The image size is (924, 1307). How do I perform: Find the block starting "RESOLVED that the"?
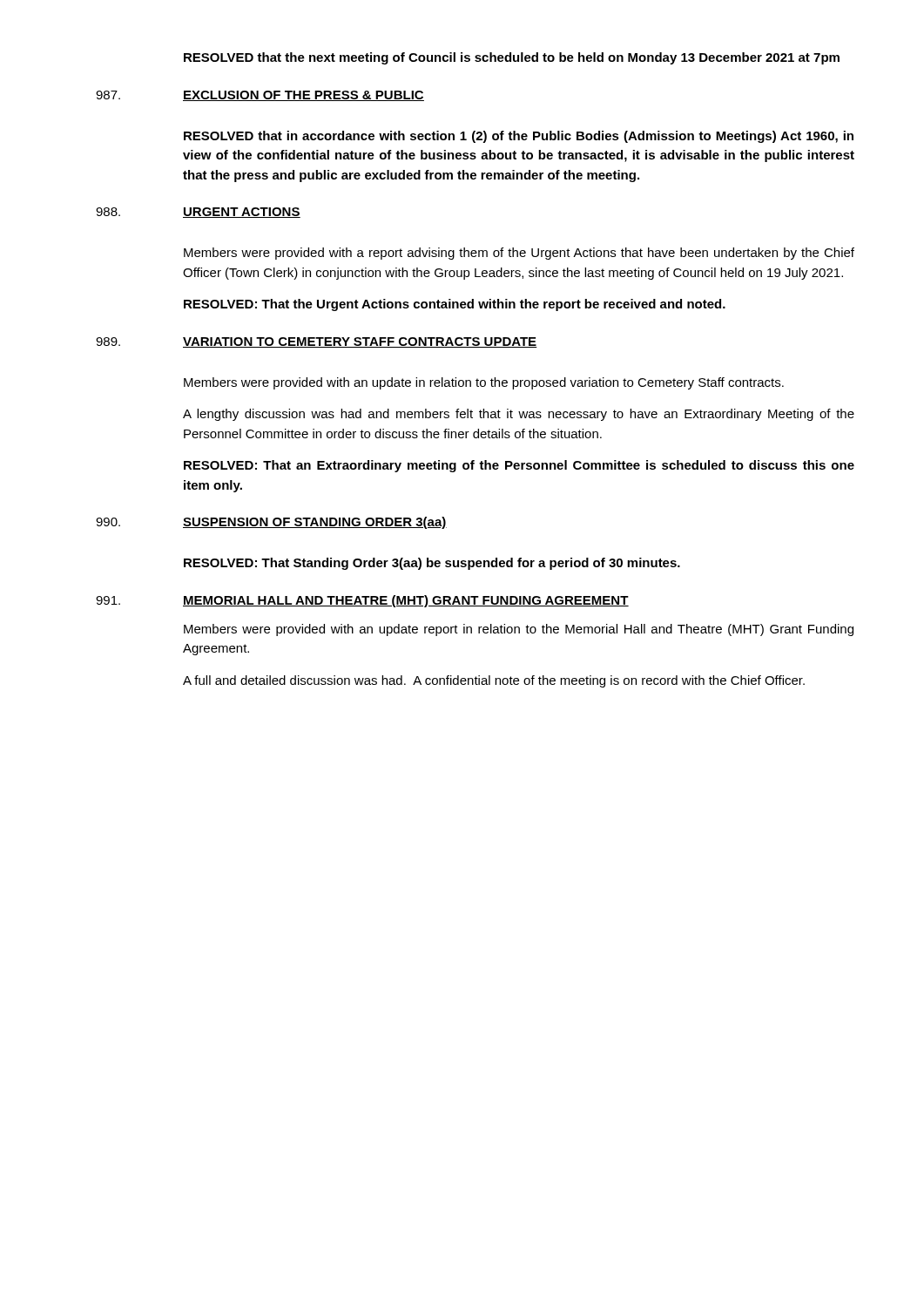[519, 58]
